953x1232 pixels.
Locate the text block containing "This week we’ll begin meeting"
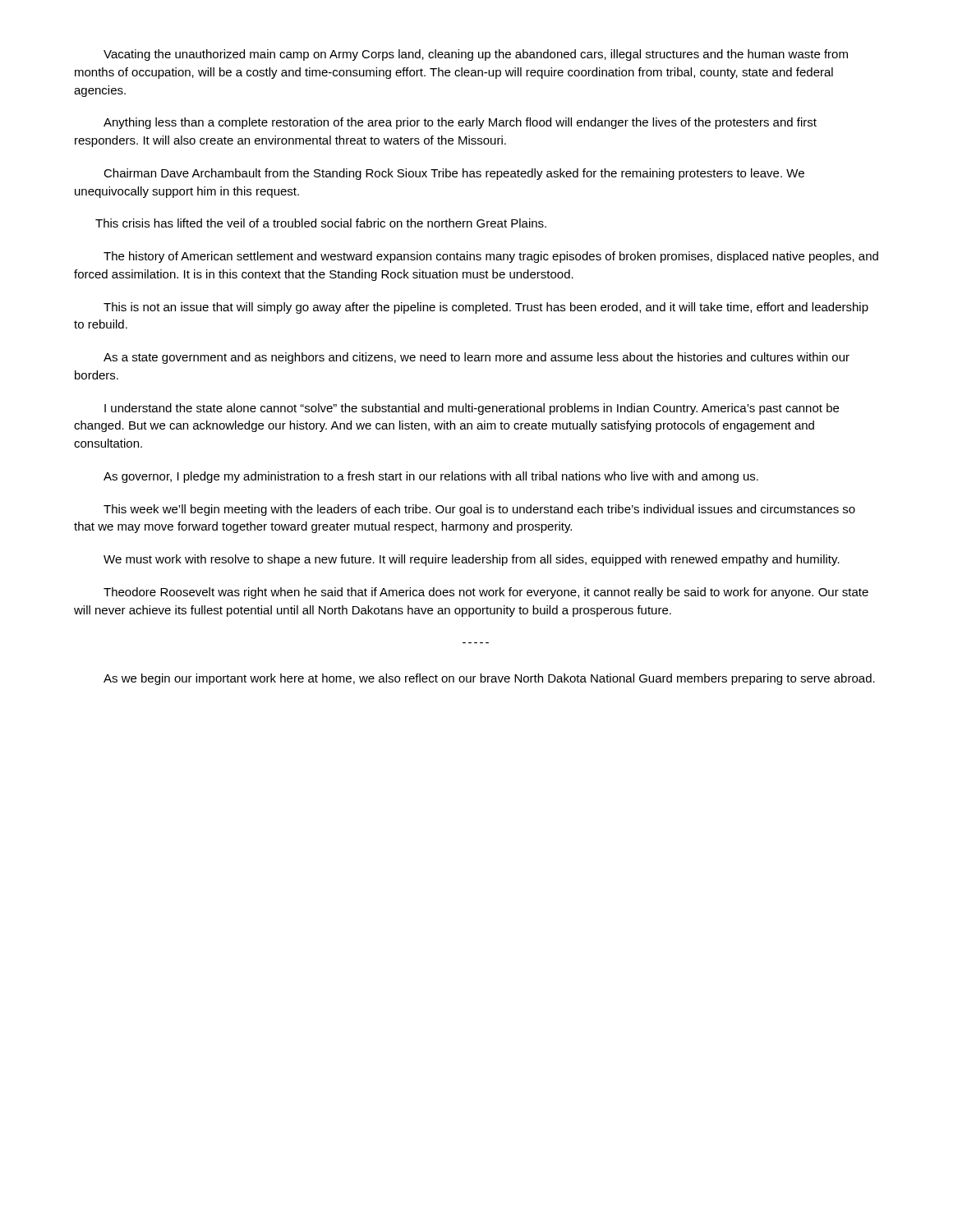(465, 517)
